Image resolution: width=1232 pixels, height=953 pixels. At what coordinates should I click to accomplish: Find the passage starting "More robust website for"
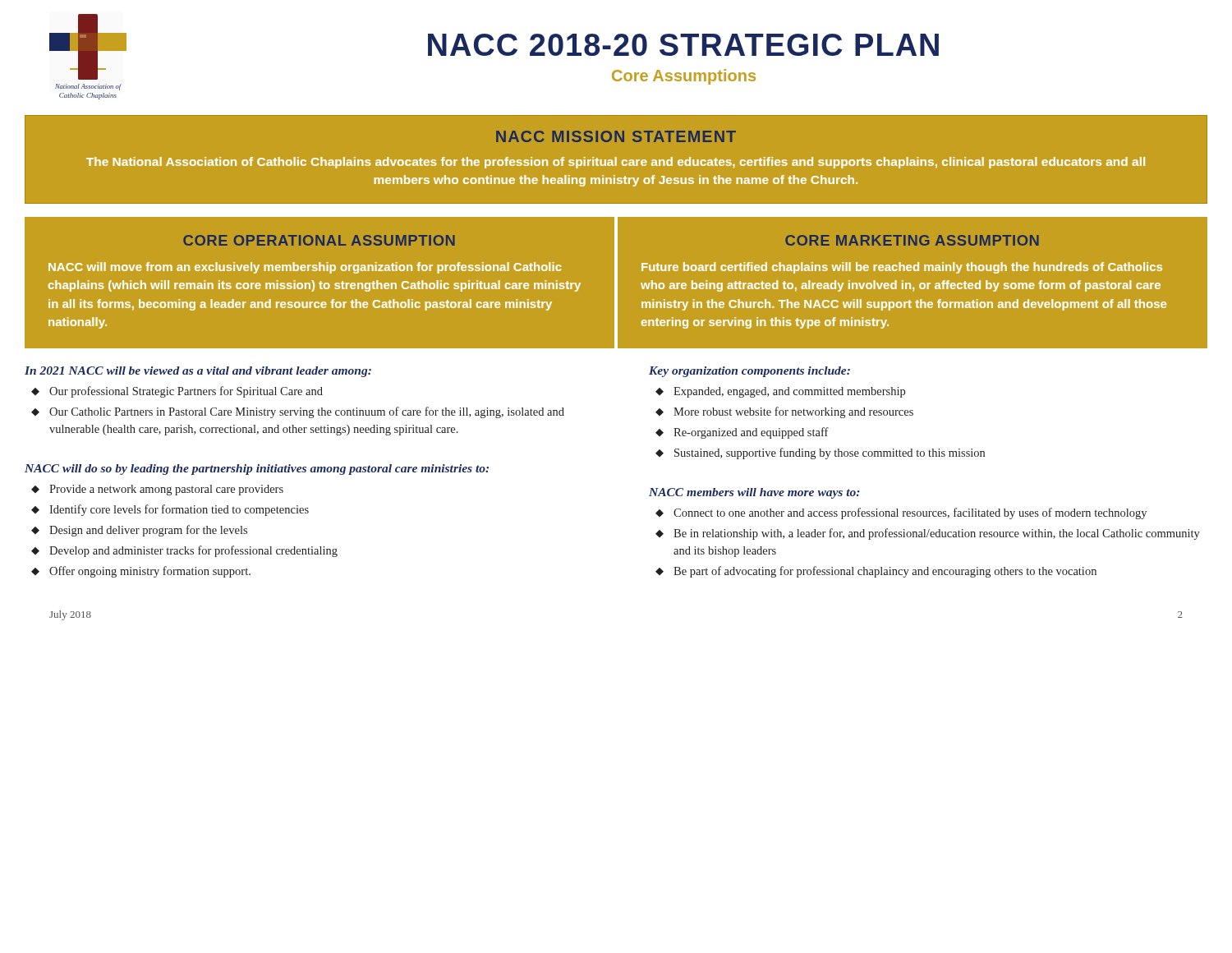pos(794,412)
